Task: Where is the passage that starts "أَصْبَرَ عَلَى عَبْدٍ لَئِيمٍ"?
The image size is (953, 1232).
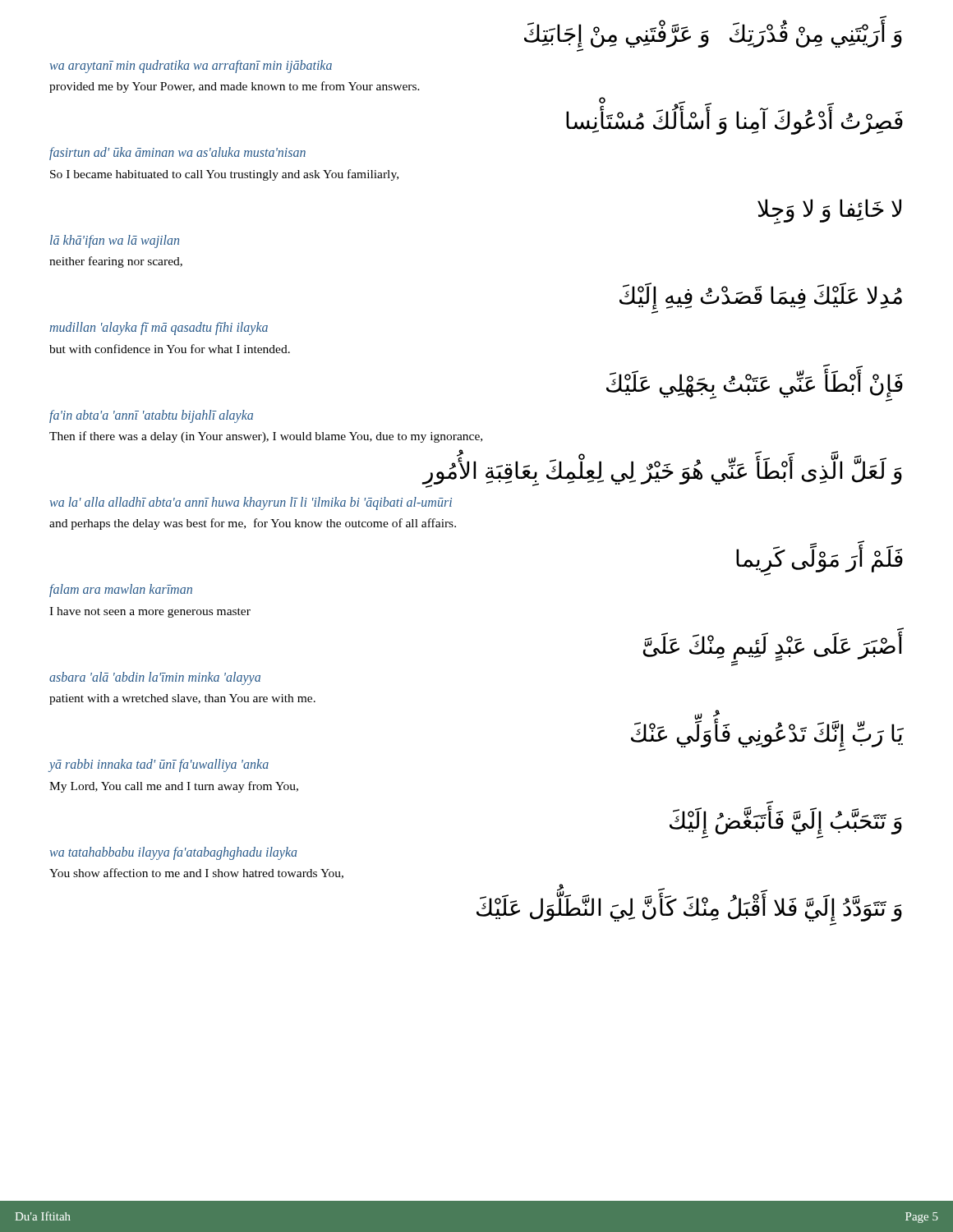Action: coord(773,646)
